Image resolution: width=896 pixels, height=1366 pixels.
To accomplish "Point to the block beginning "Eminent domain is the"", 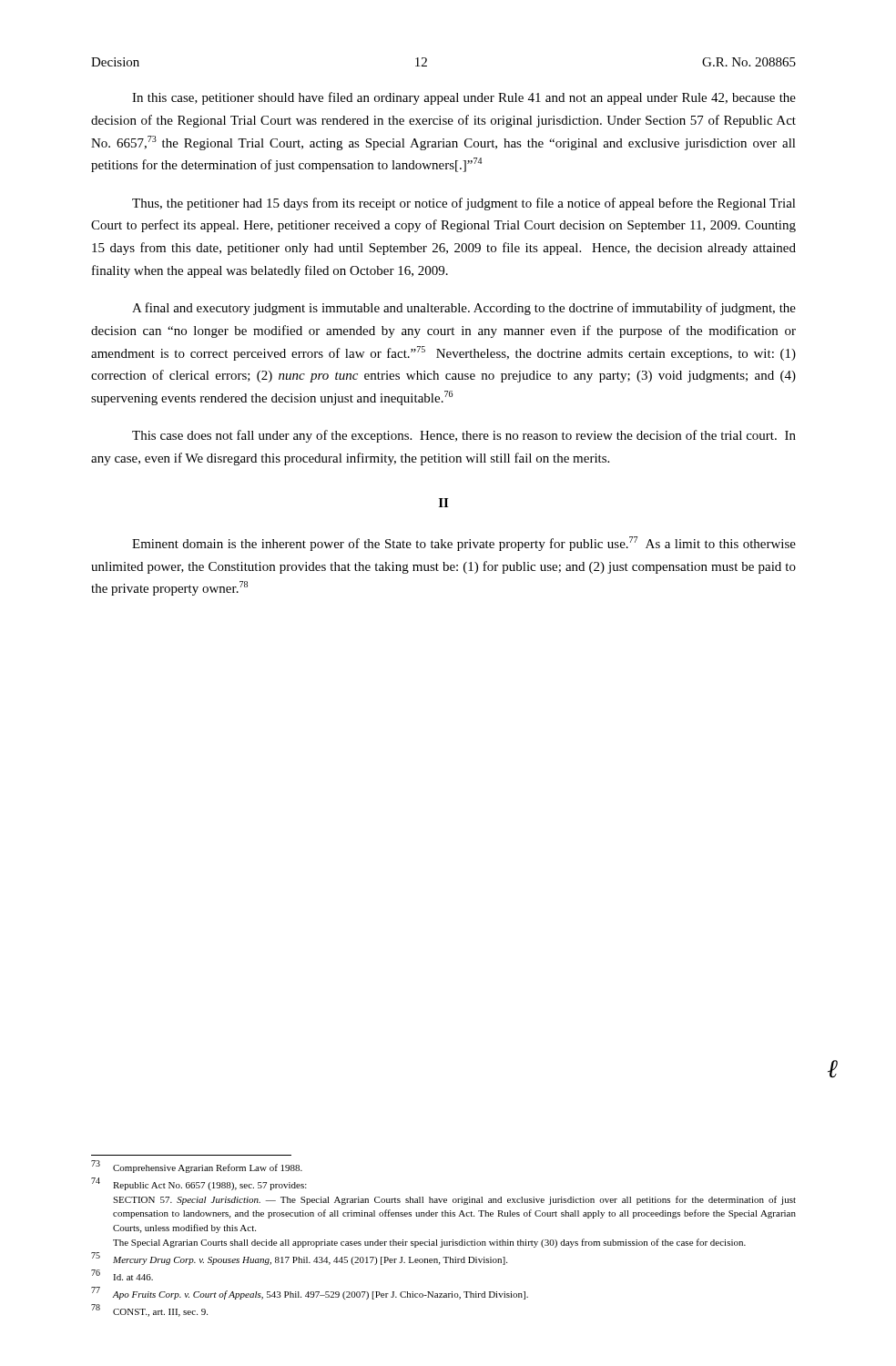I will coord(443,565).
